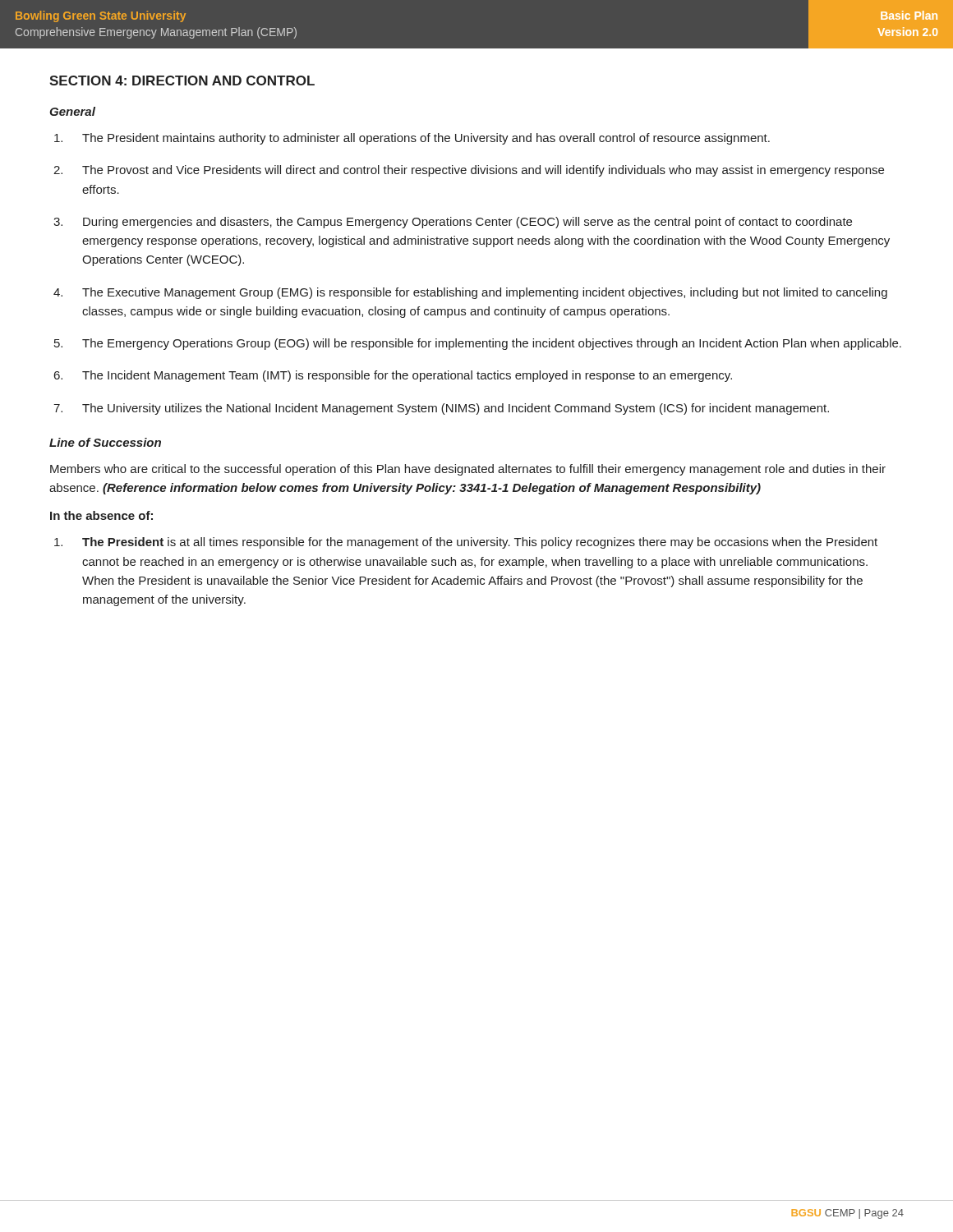Locate the section header that reads "SECTION 4: DIRECTION AND CONTROL"

pyautogui.click(x=182, y=81)
